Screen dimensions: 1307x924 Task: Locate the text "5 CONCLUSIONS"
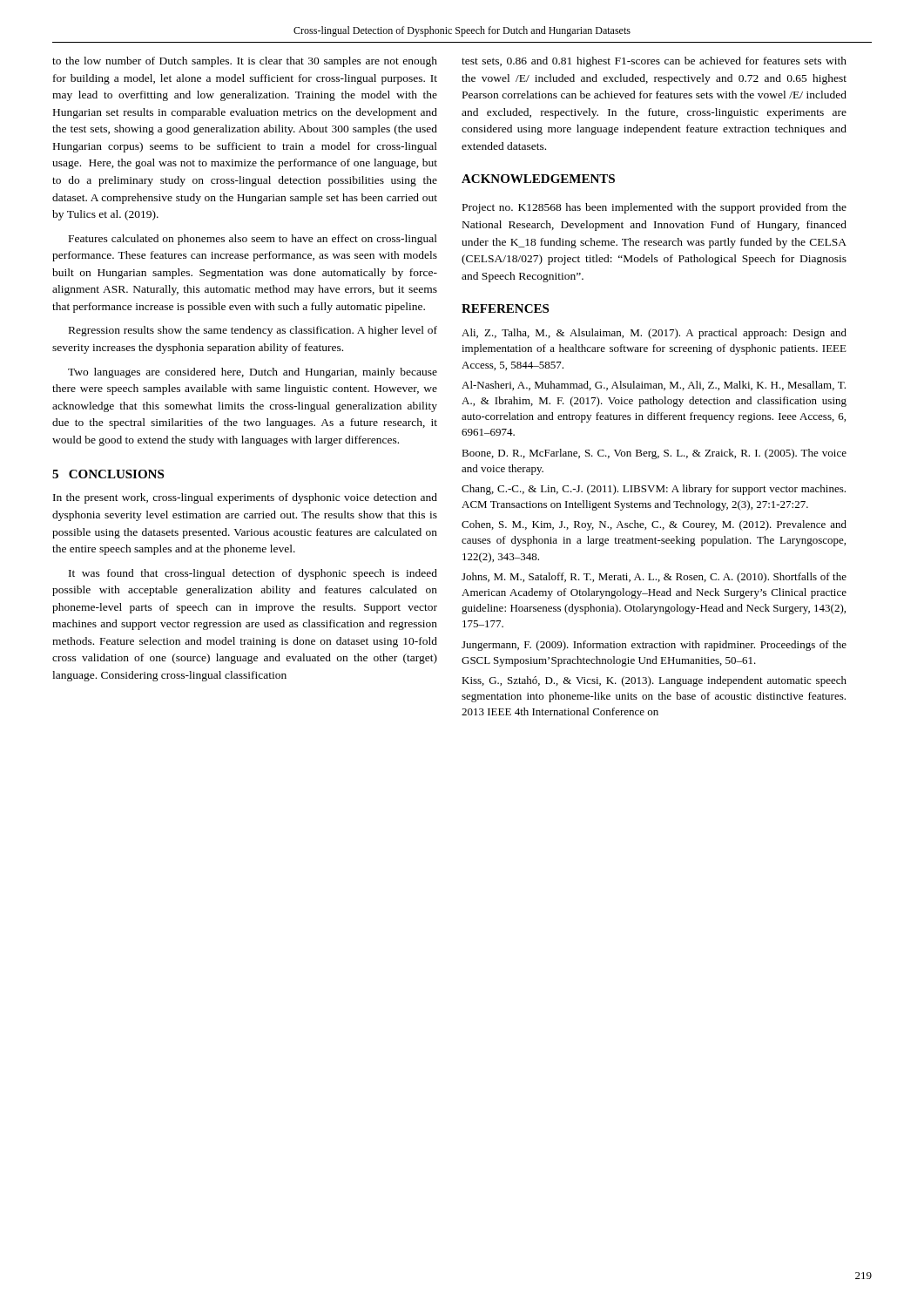point(108,474)
